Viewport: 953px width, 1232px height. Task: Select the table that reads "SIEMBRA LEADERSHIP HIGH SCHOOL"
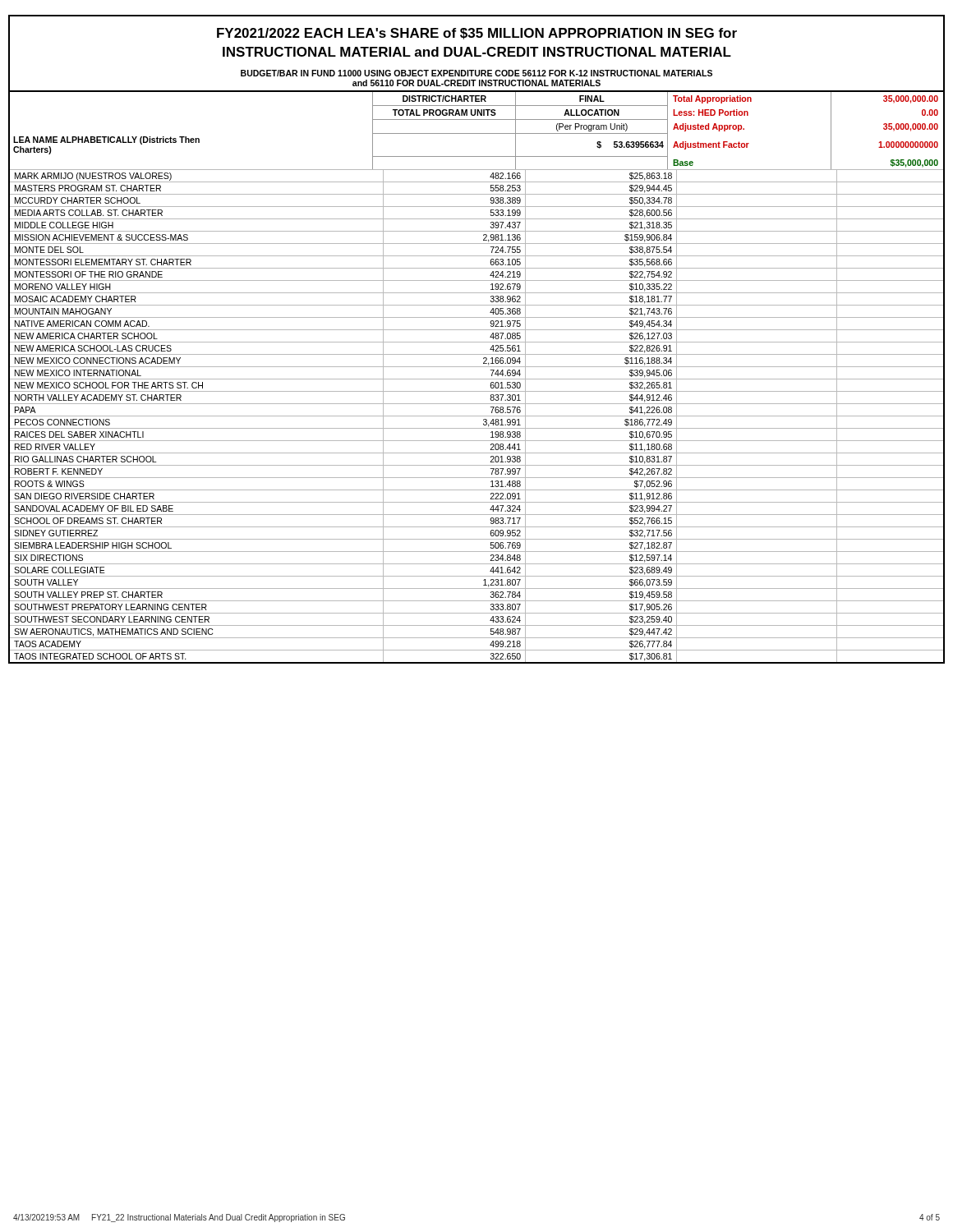[476, 417]
